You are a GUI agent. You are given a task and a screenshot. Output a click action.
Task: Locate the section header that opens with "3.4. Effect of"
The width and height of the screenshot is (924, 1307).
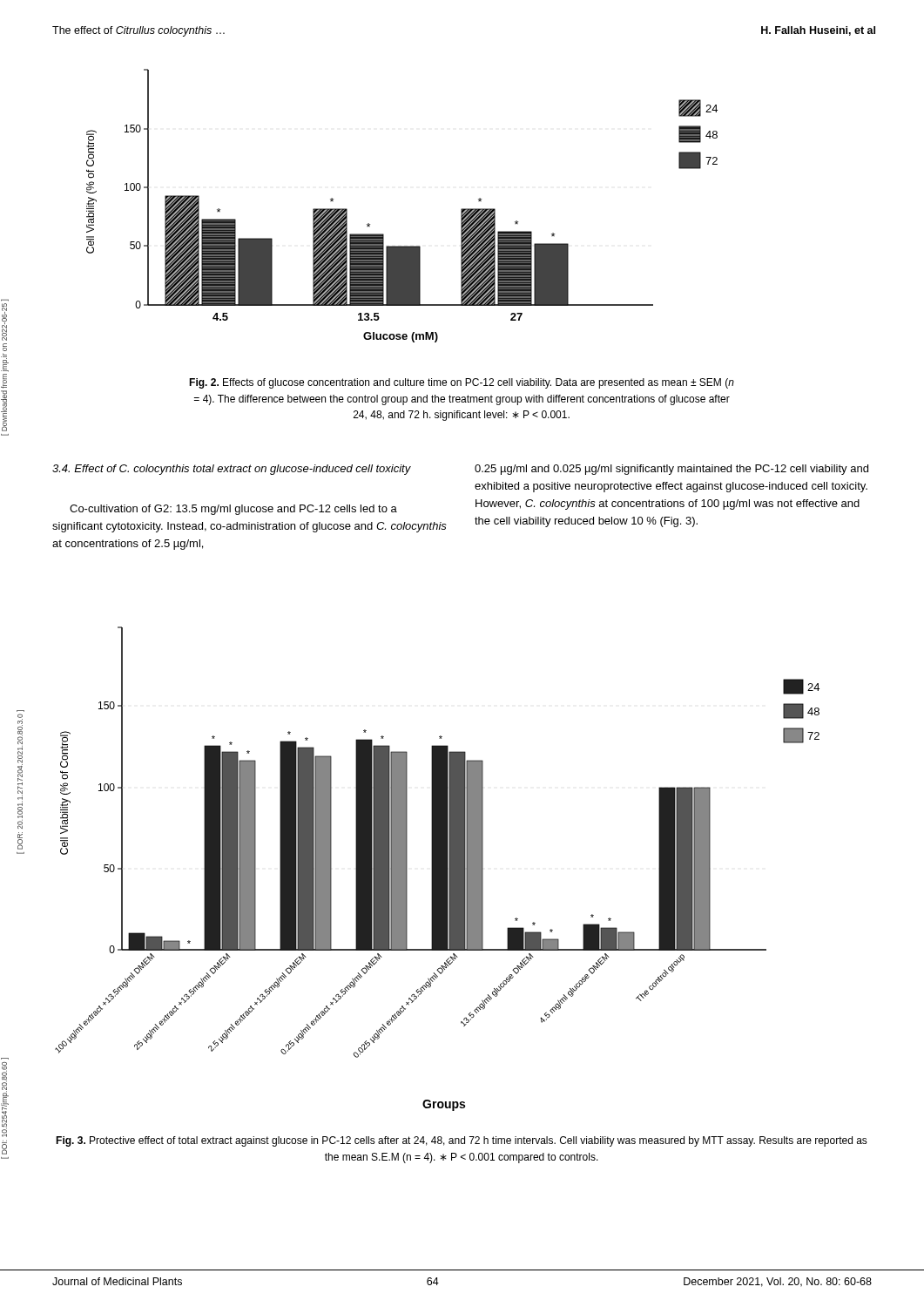231,468
